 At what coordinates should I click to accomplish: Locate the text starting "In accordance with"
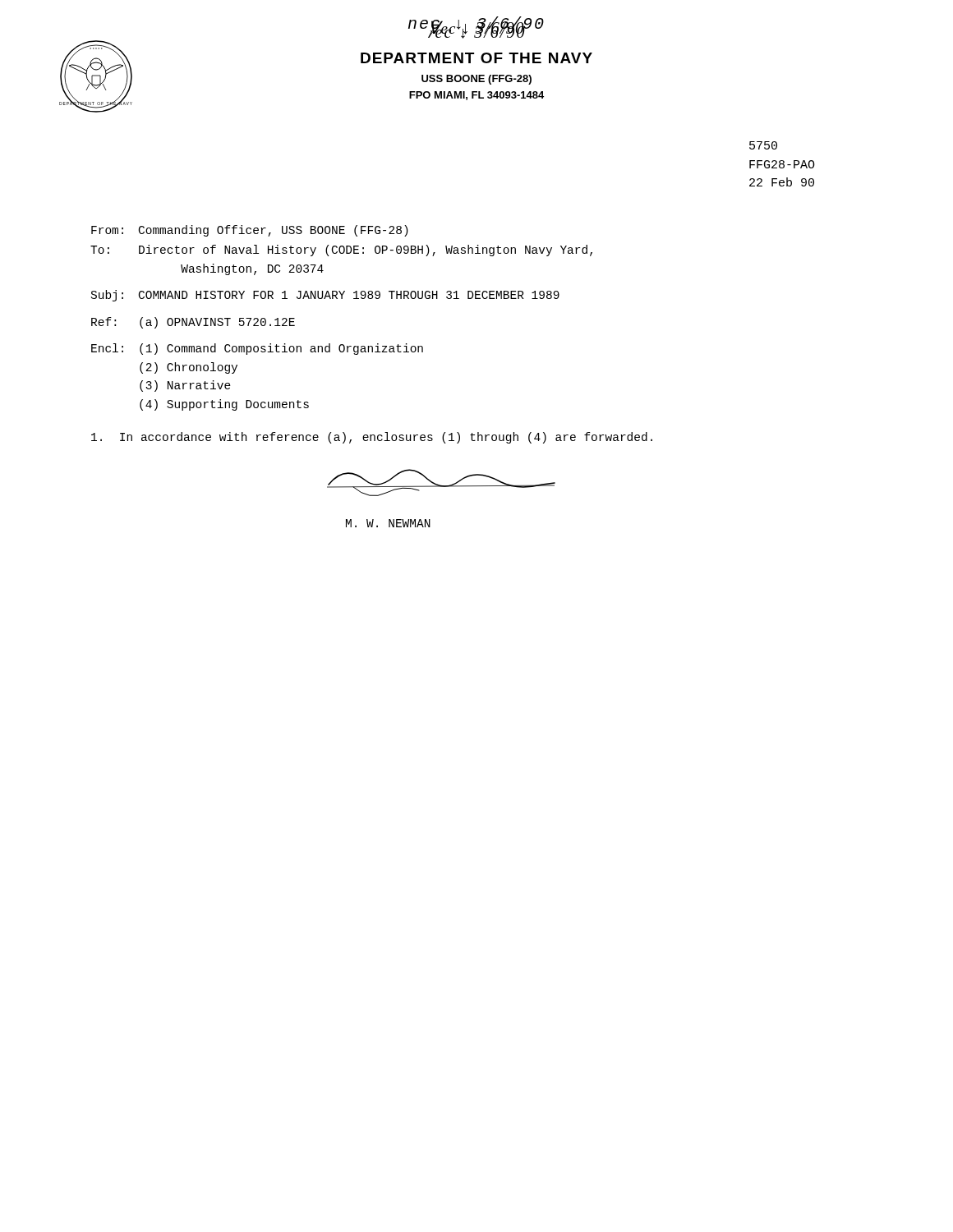tap(373, 438)
